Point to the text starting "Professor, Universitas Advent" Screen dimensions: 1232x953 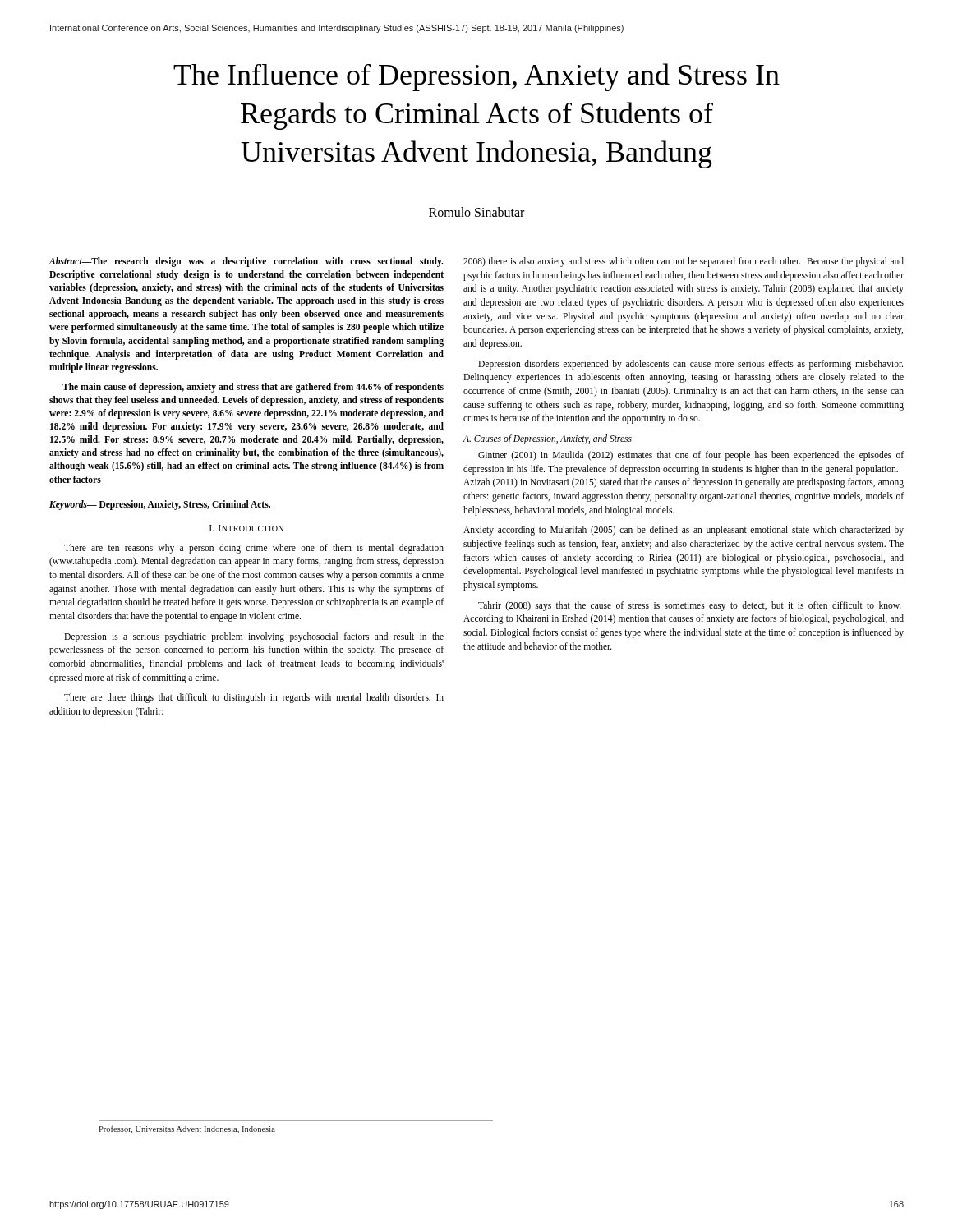(x=187, y=1129)
